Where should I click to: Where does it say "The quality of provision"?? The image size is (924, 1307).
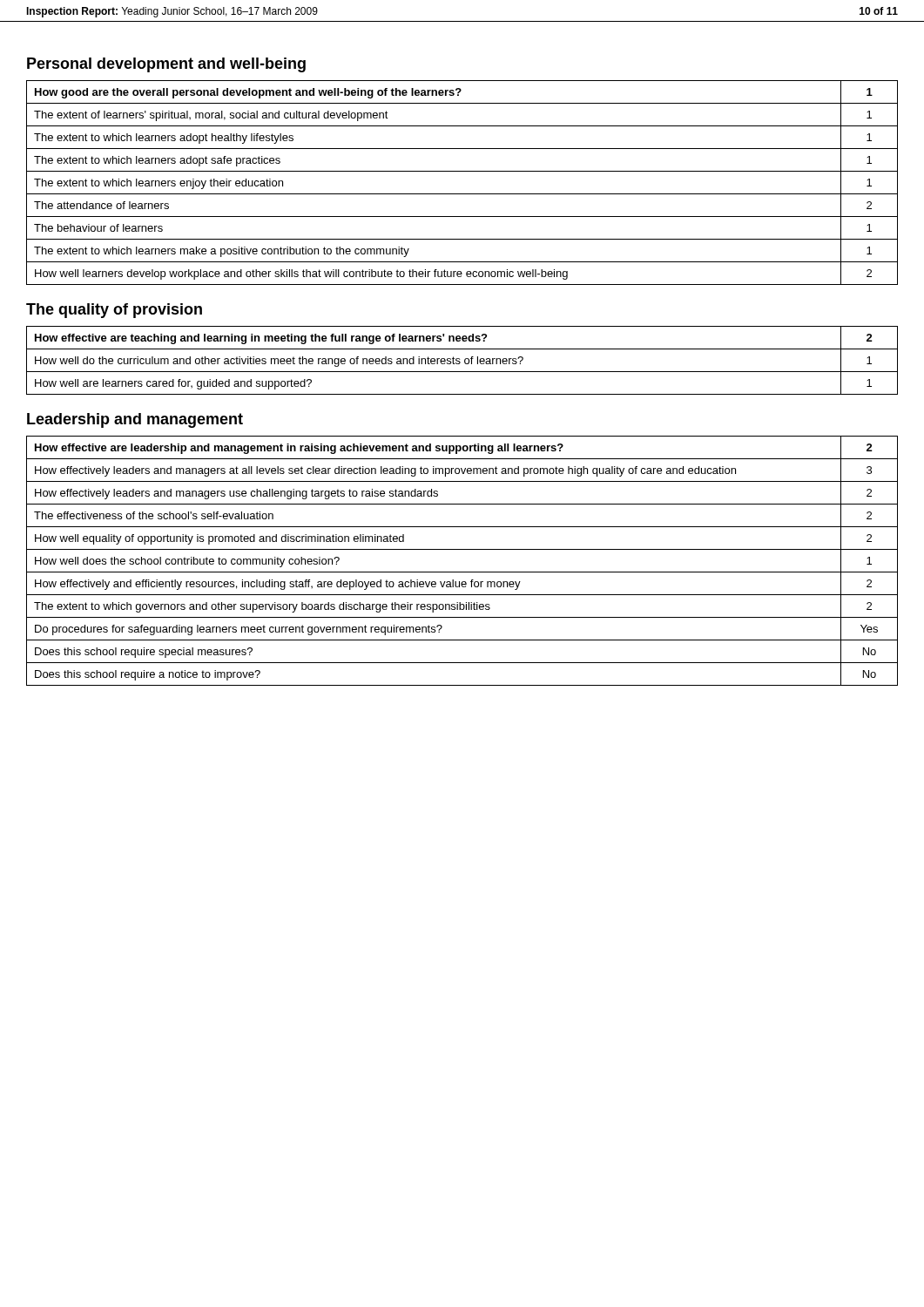click(x=115, y=309)
